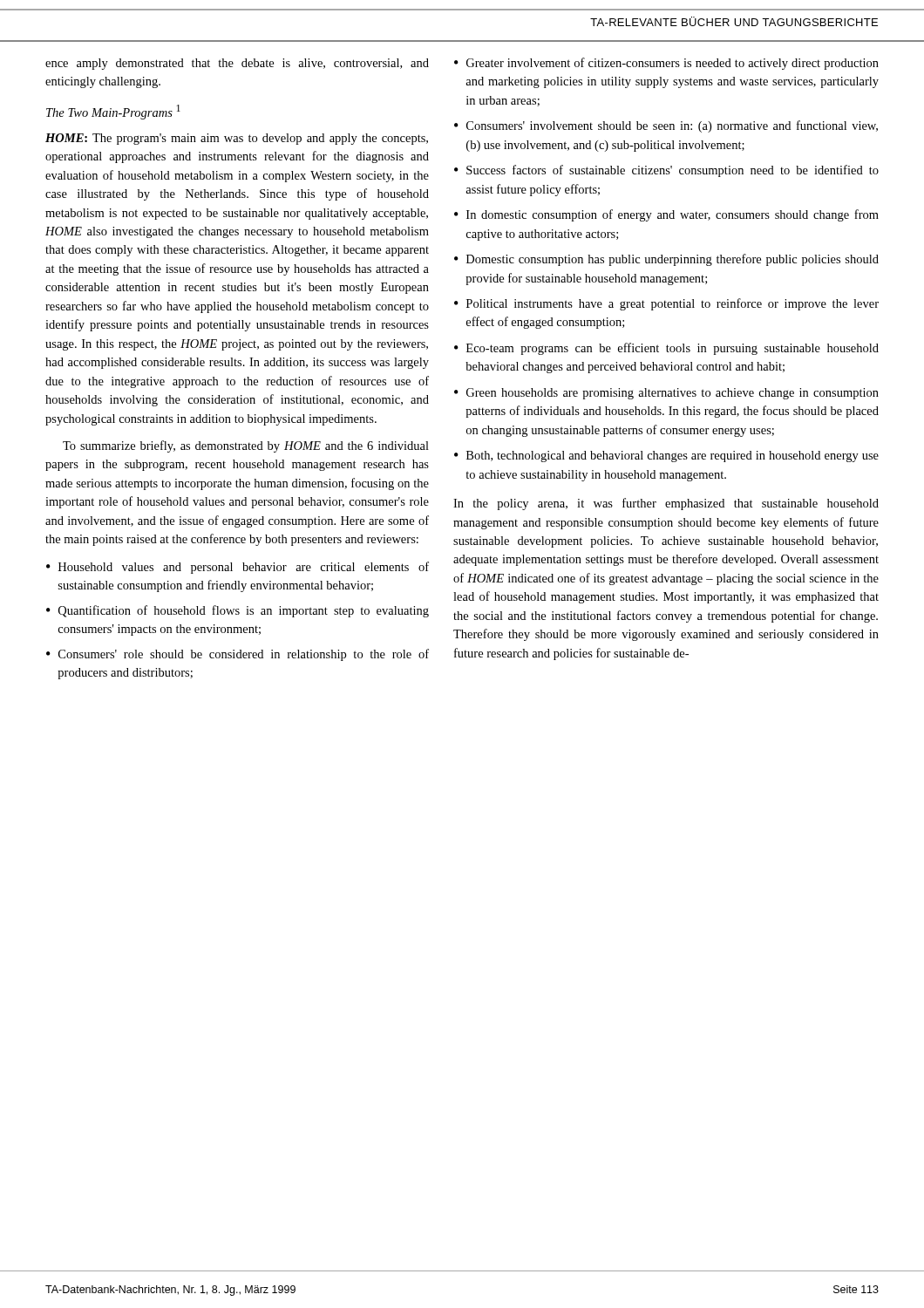
Task: Where is the passage that starts "• In domestic consumption of energy"?
Action: [x=666, y=225]
